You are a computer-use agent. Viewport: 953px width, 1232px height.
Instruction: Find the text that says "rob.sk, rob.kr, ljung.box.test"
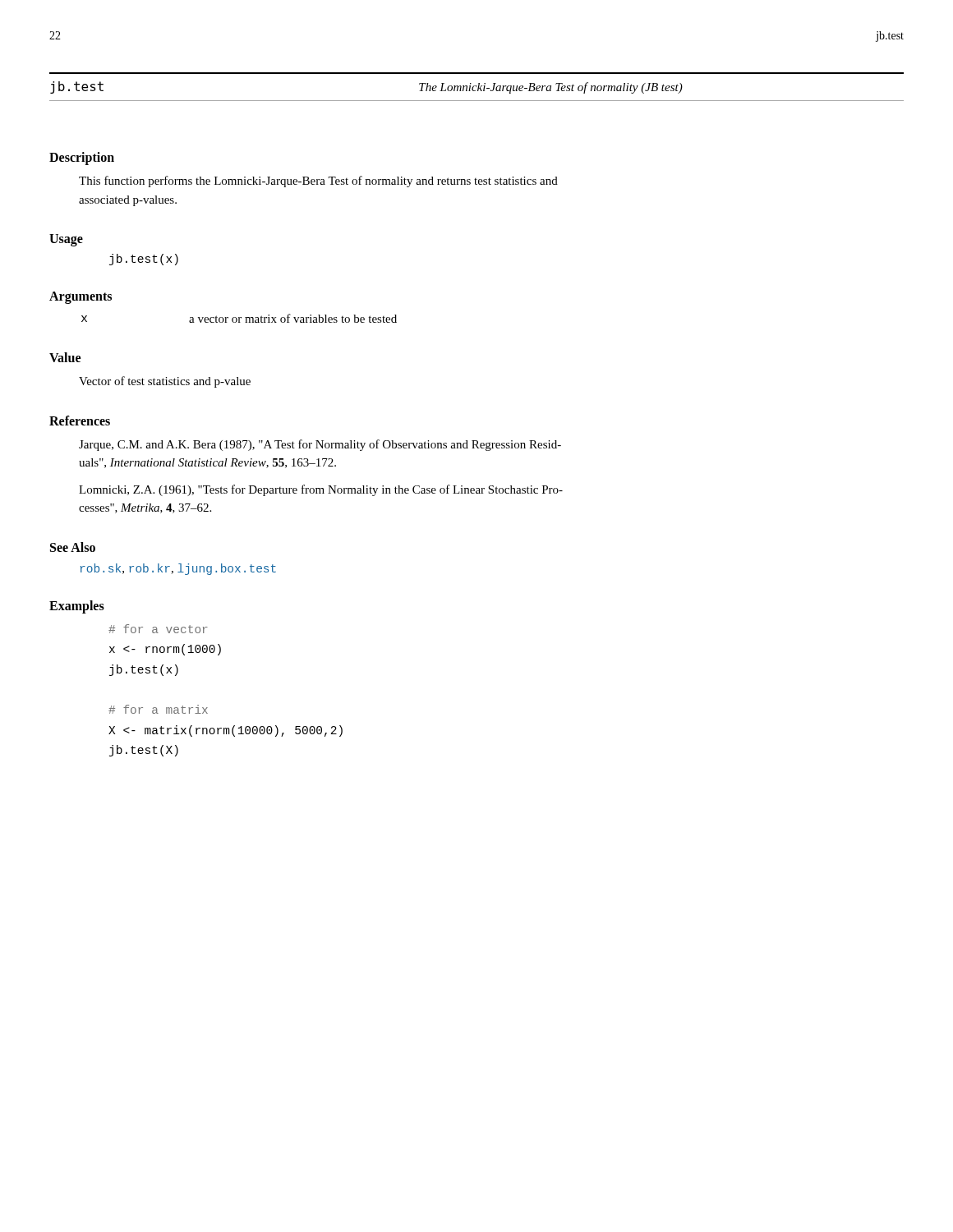click(178, 568)
